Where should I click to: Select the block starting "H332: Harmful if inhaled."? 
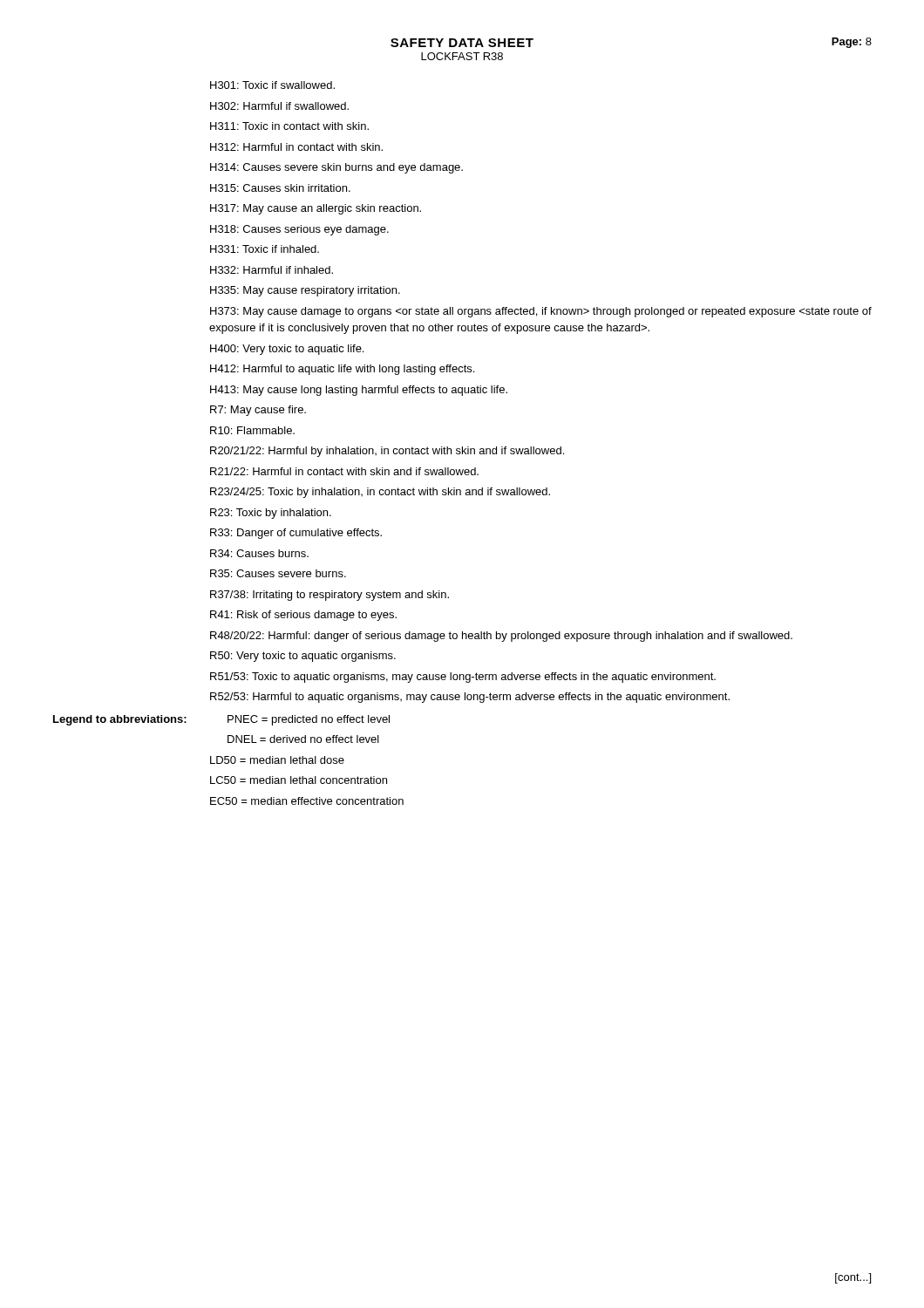272,269
